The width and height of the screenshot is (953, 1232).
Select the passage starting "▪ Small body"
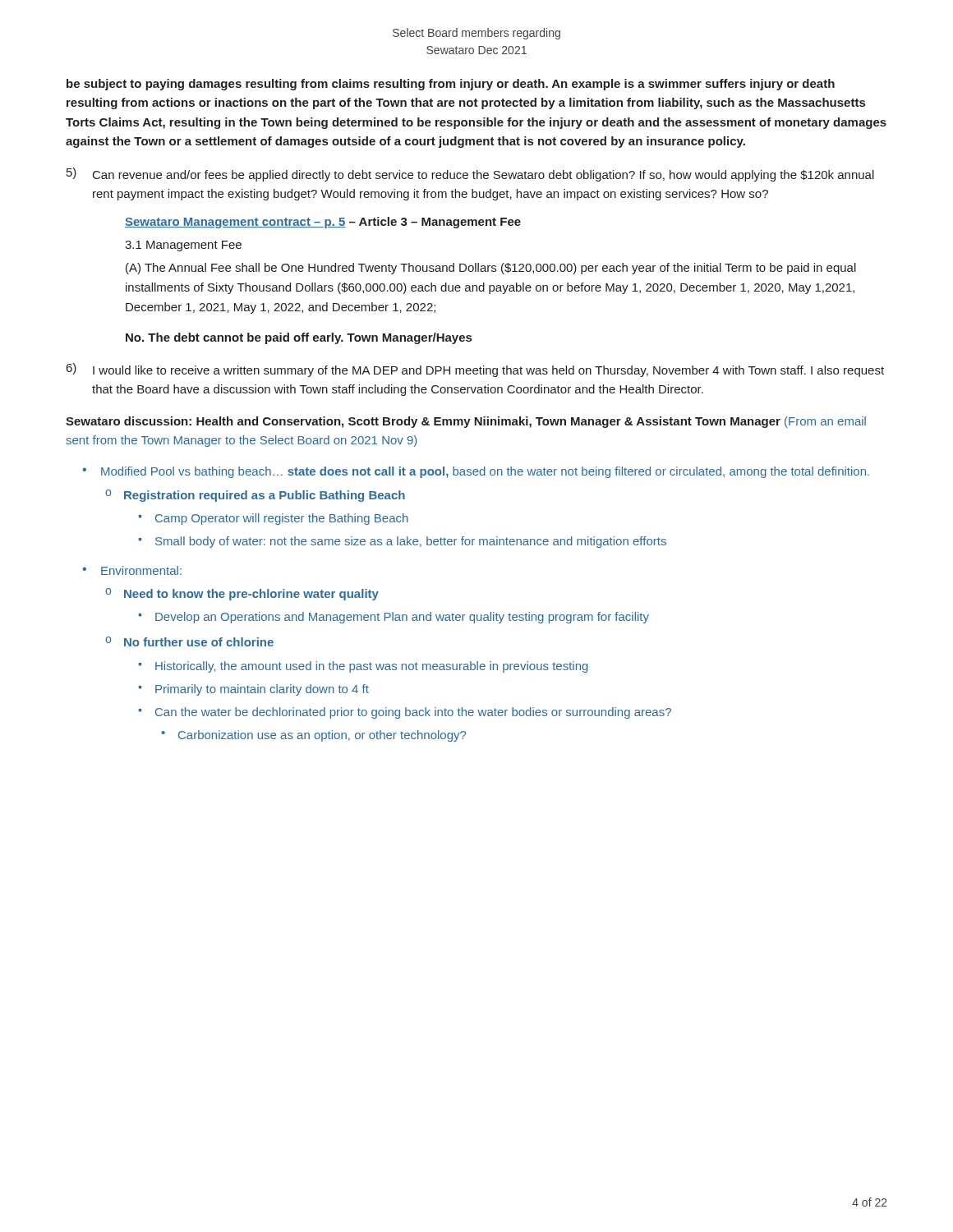coord(513,541)
